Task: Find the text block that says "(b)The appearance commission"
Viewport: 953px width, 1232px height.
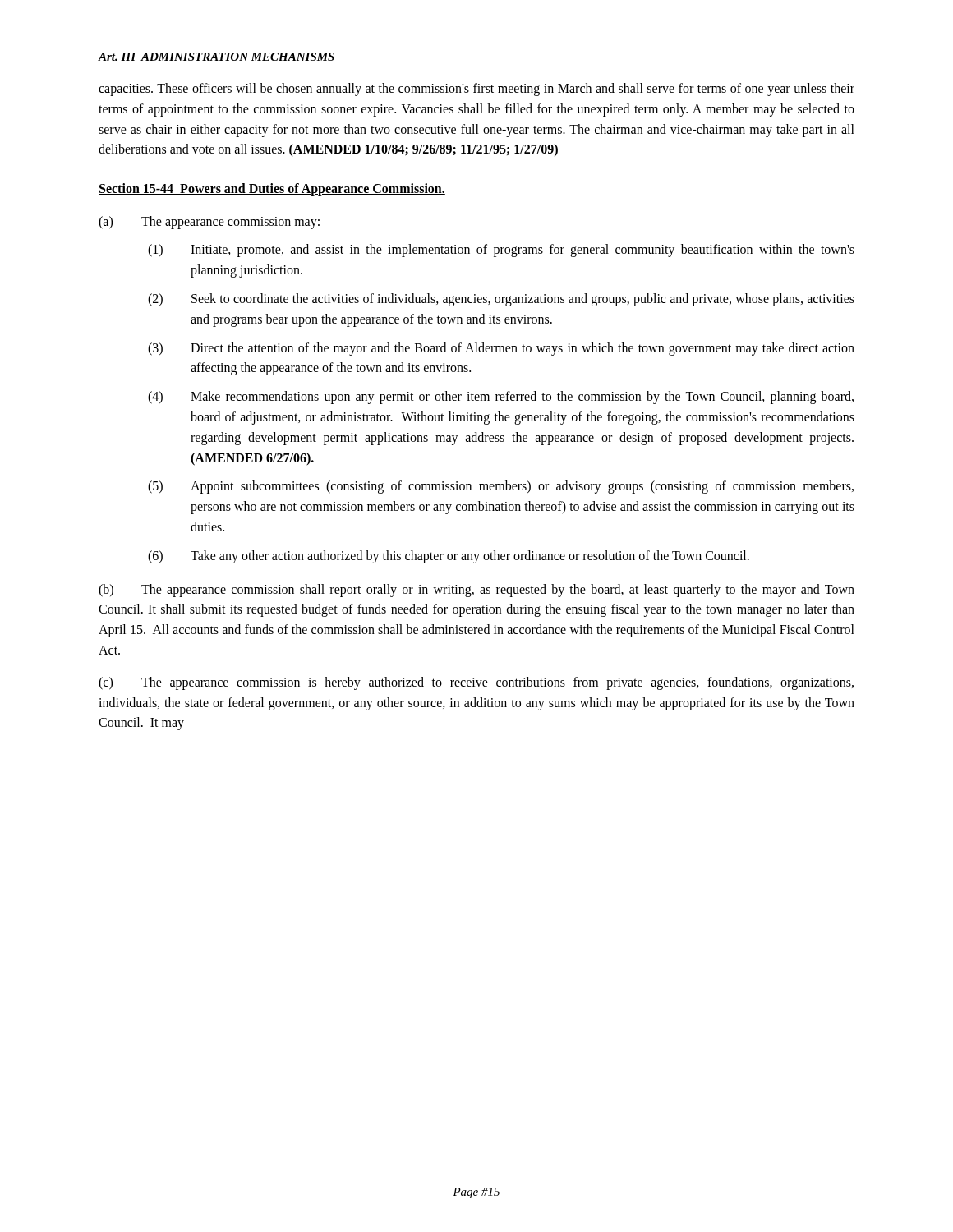Action: [x=476, y=618]
